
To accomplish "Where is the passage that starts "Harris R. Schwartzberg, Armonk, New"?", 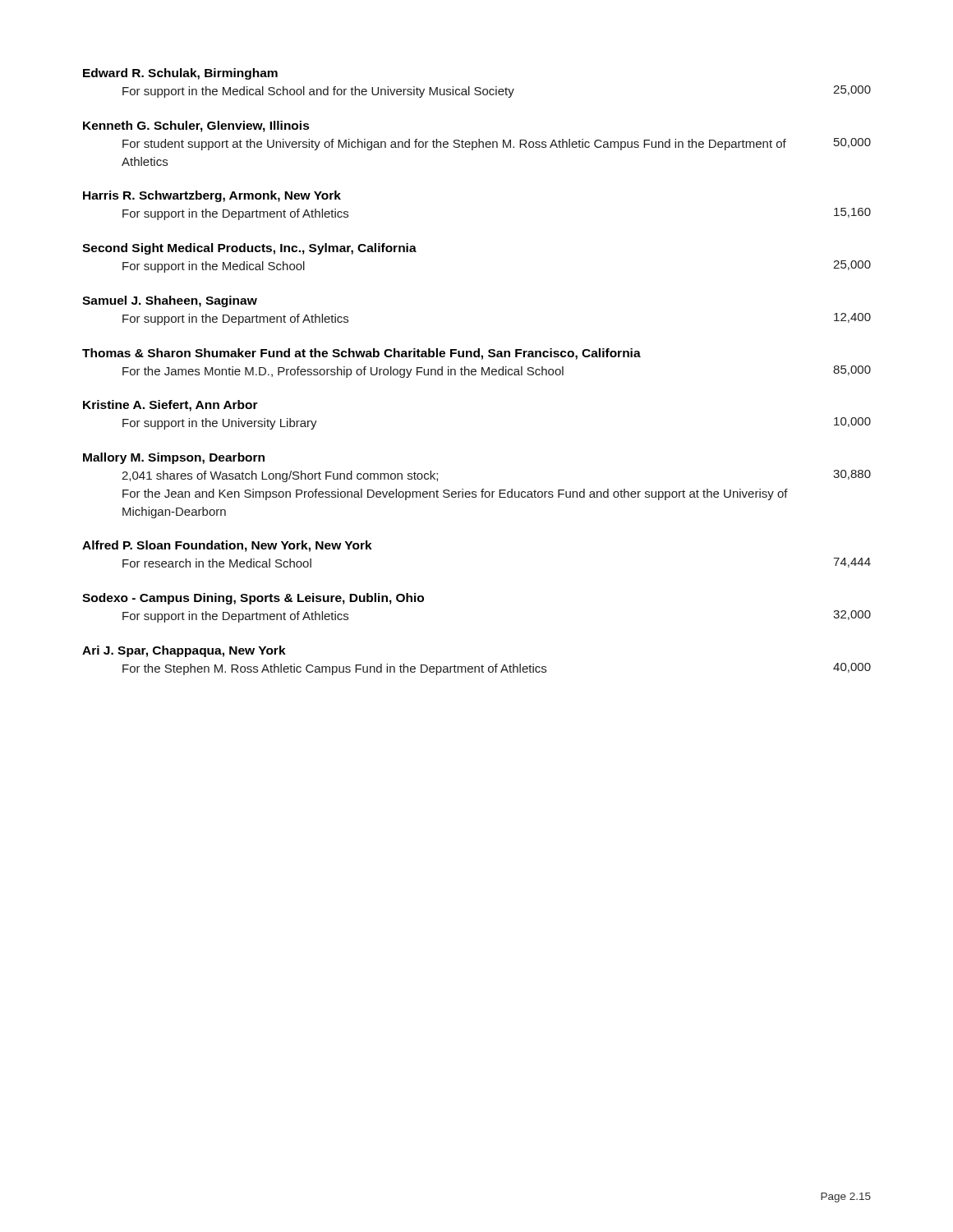I will 212,196.
